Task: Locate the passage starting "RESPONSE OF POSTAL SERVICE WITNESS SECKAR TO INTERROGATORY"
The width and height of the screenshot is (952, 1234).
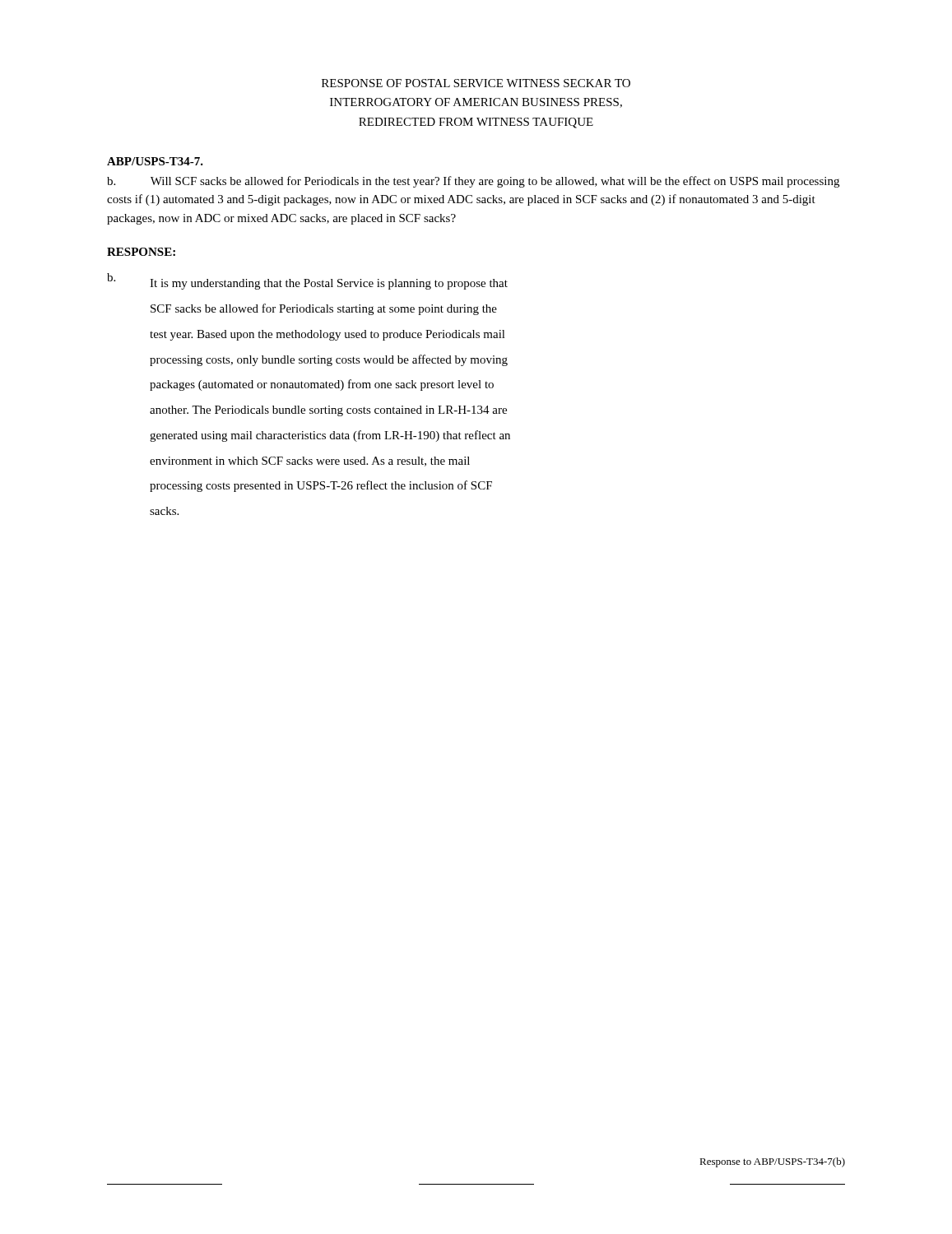Action: [x=476, y=102]
